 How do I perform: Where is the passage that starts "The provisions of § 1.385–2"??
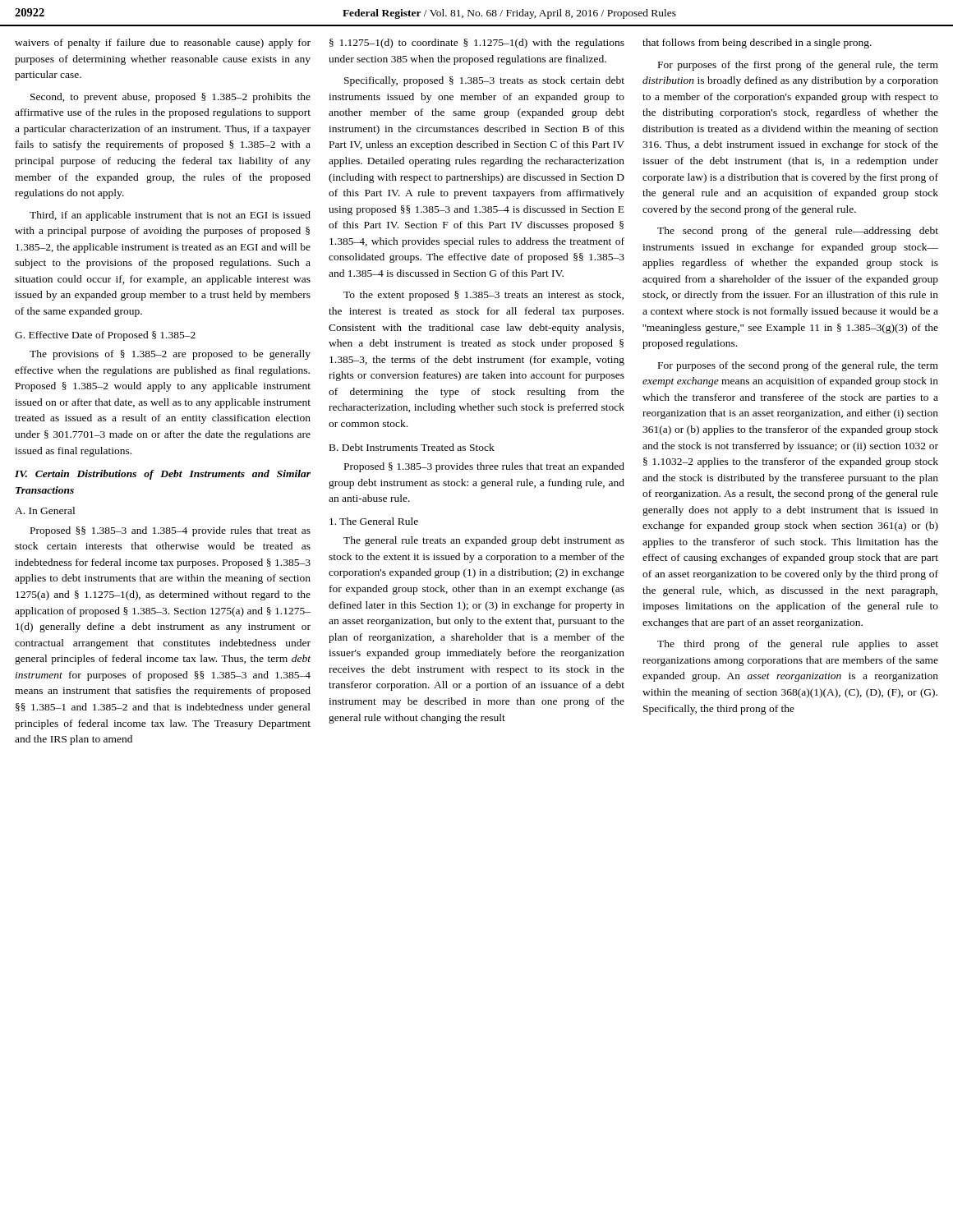[163, 402]
